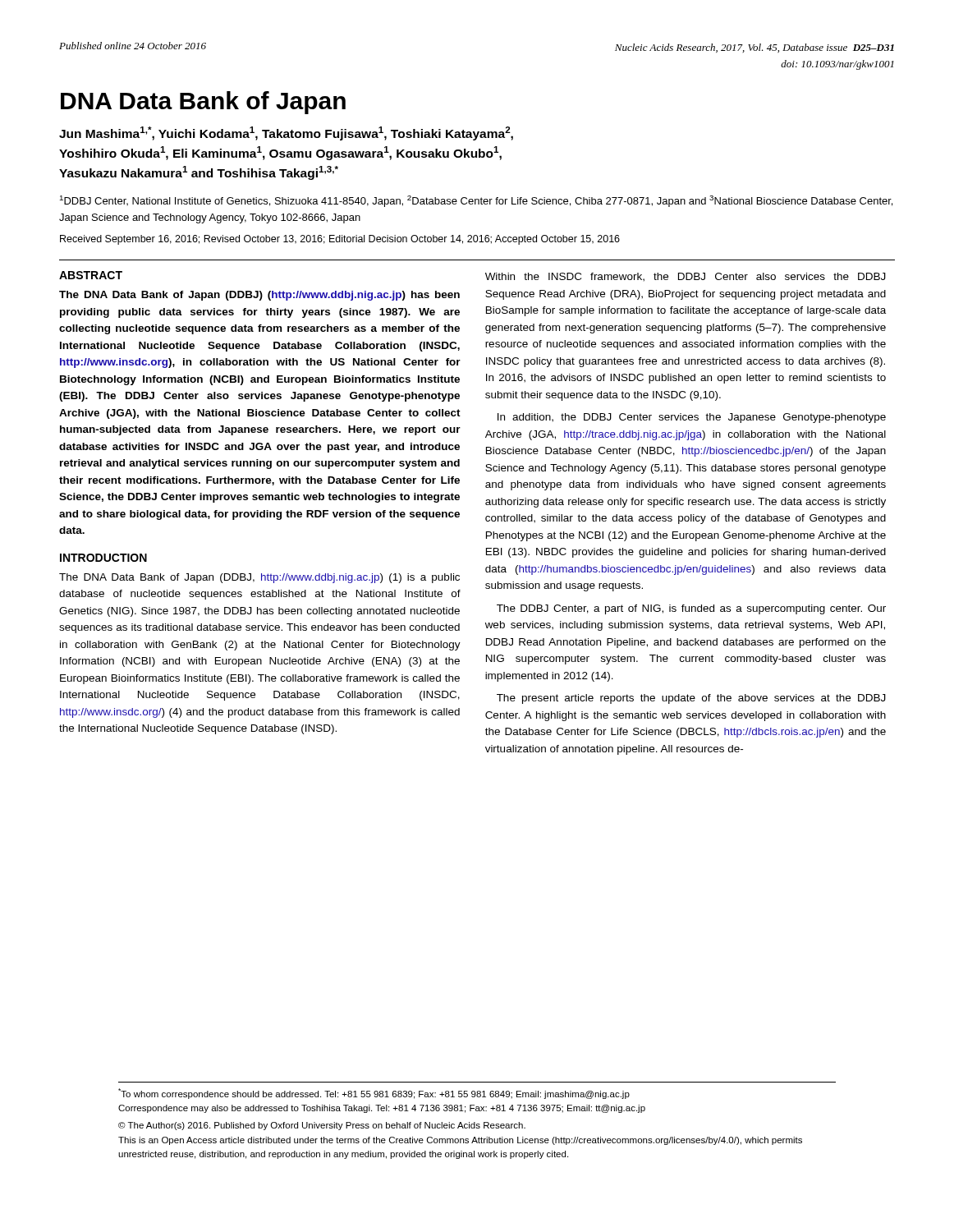This screenshot has height=1232, width=954.
Task: Find the region starting "Within the INSDC framework, the DDBJ Center also"
Action: tap(685, 513)
